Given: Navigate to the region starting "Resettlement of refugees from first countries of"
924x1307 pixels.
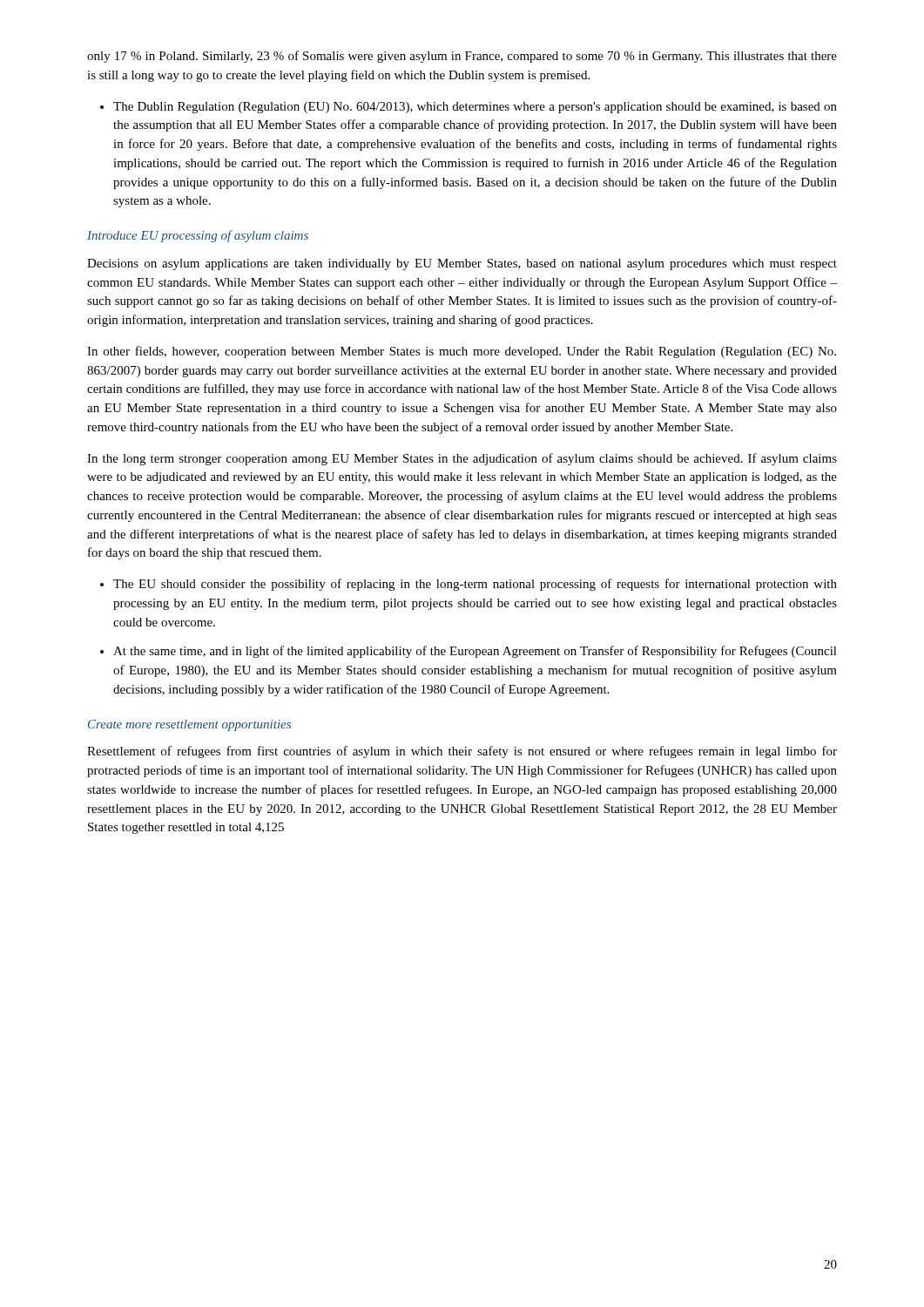Looking at the screenshot, I should (x=462, y=790).
